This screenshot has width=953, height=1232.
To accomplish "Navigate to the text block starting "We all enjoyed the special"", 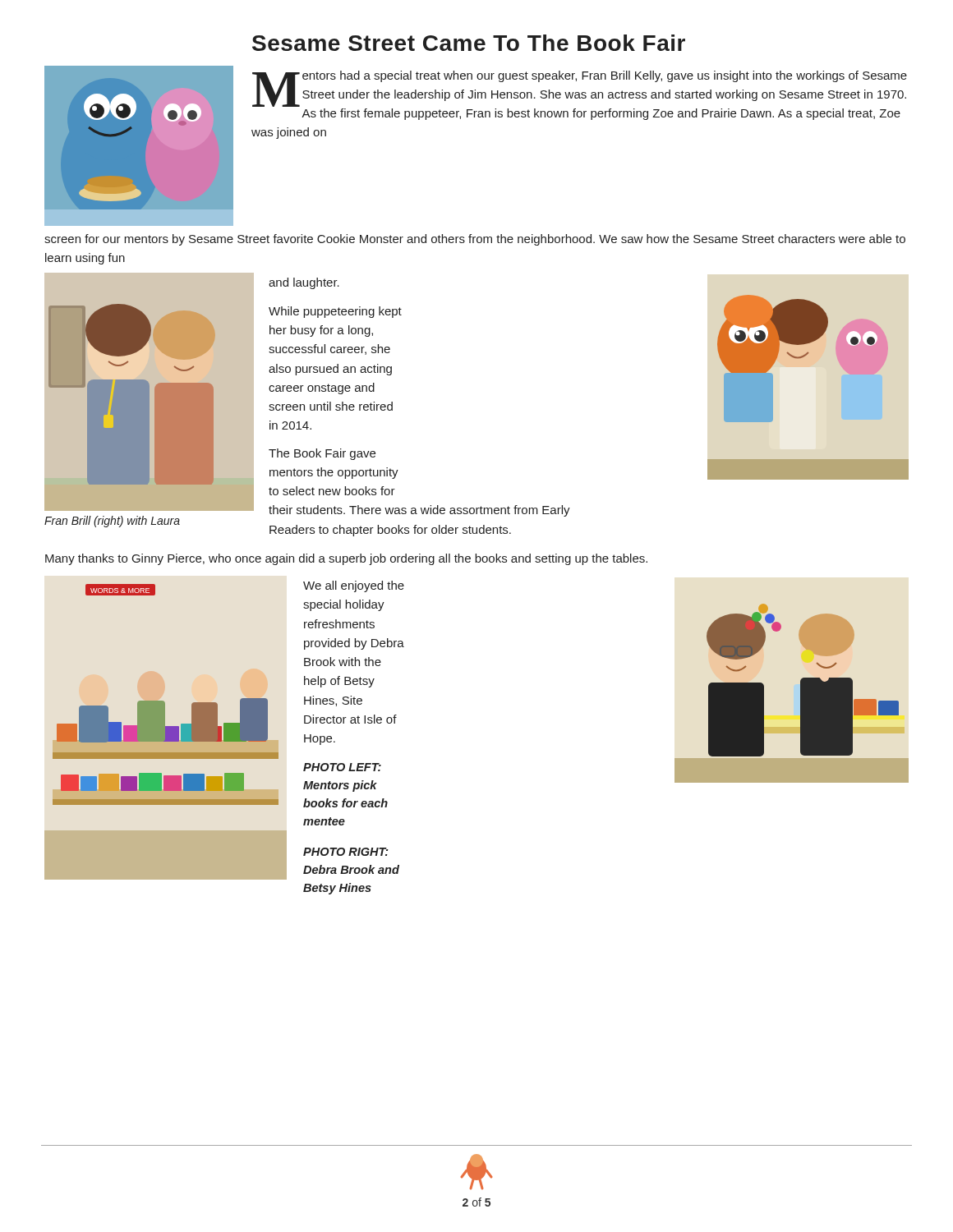I will click(354, 586).
